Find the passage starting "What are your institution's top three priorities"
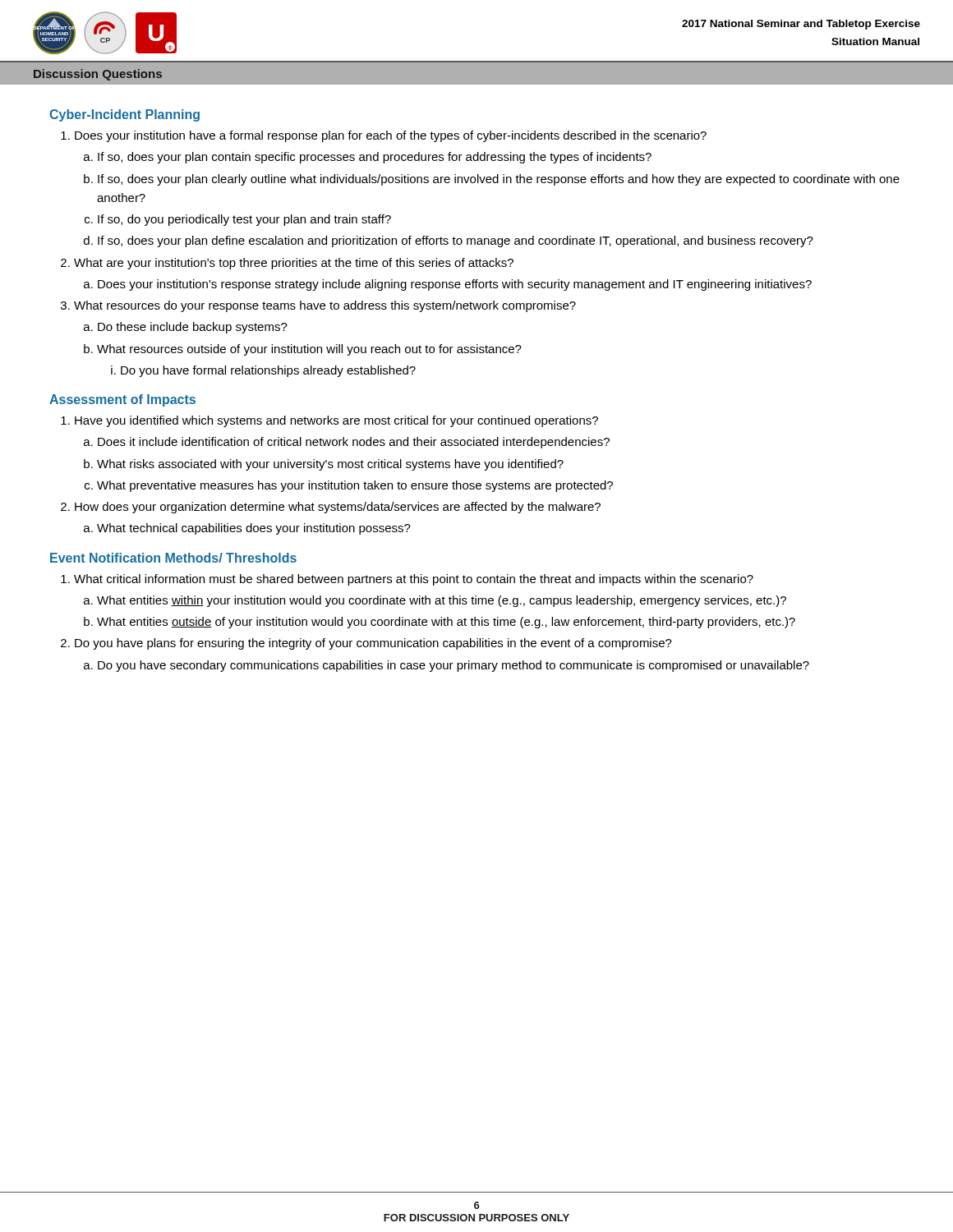The image size is (953, 1232). [x=476, y=273]
